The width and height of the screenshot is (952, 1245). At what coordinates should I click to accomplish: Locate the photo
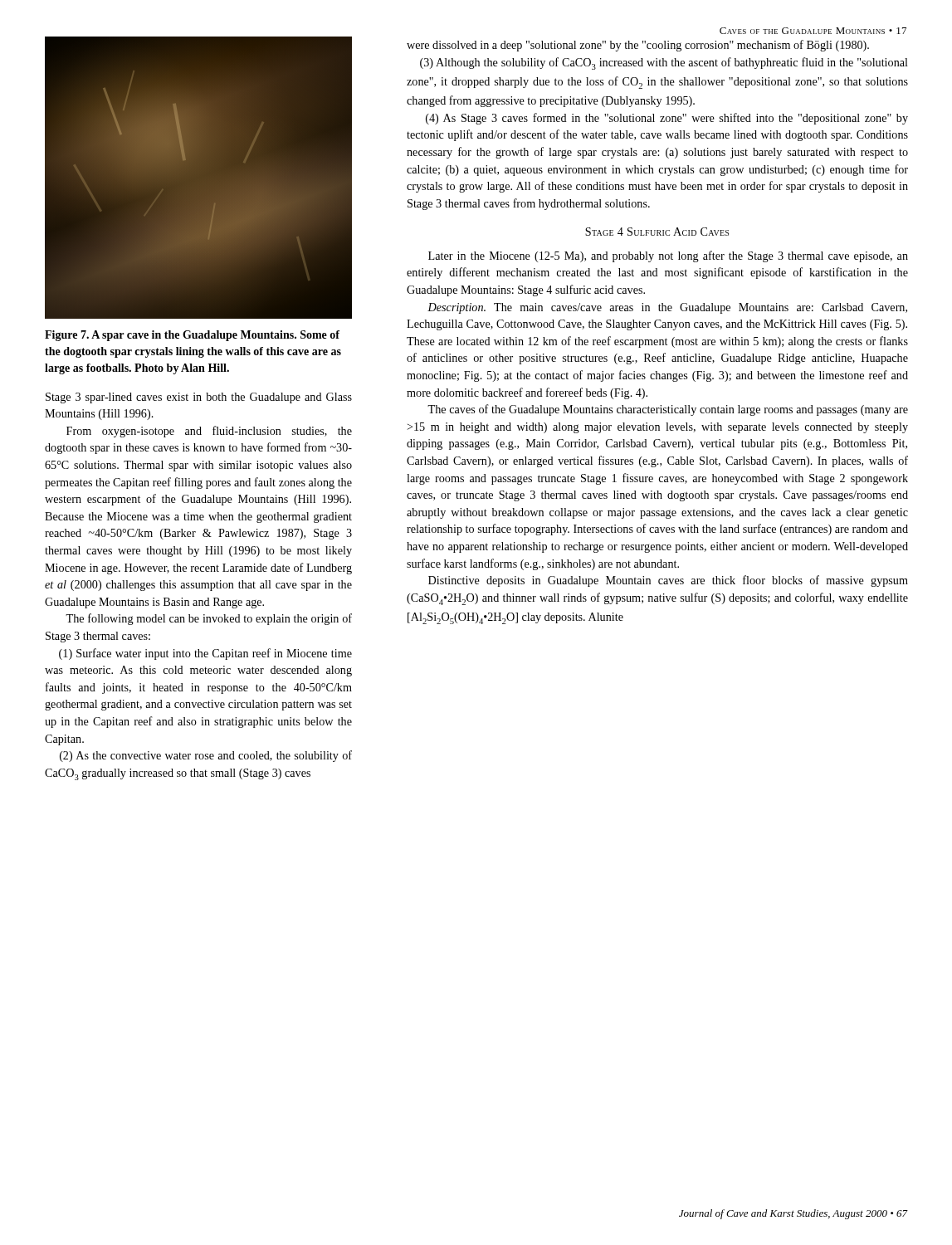(x=198, y=178)
